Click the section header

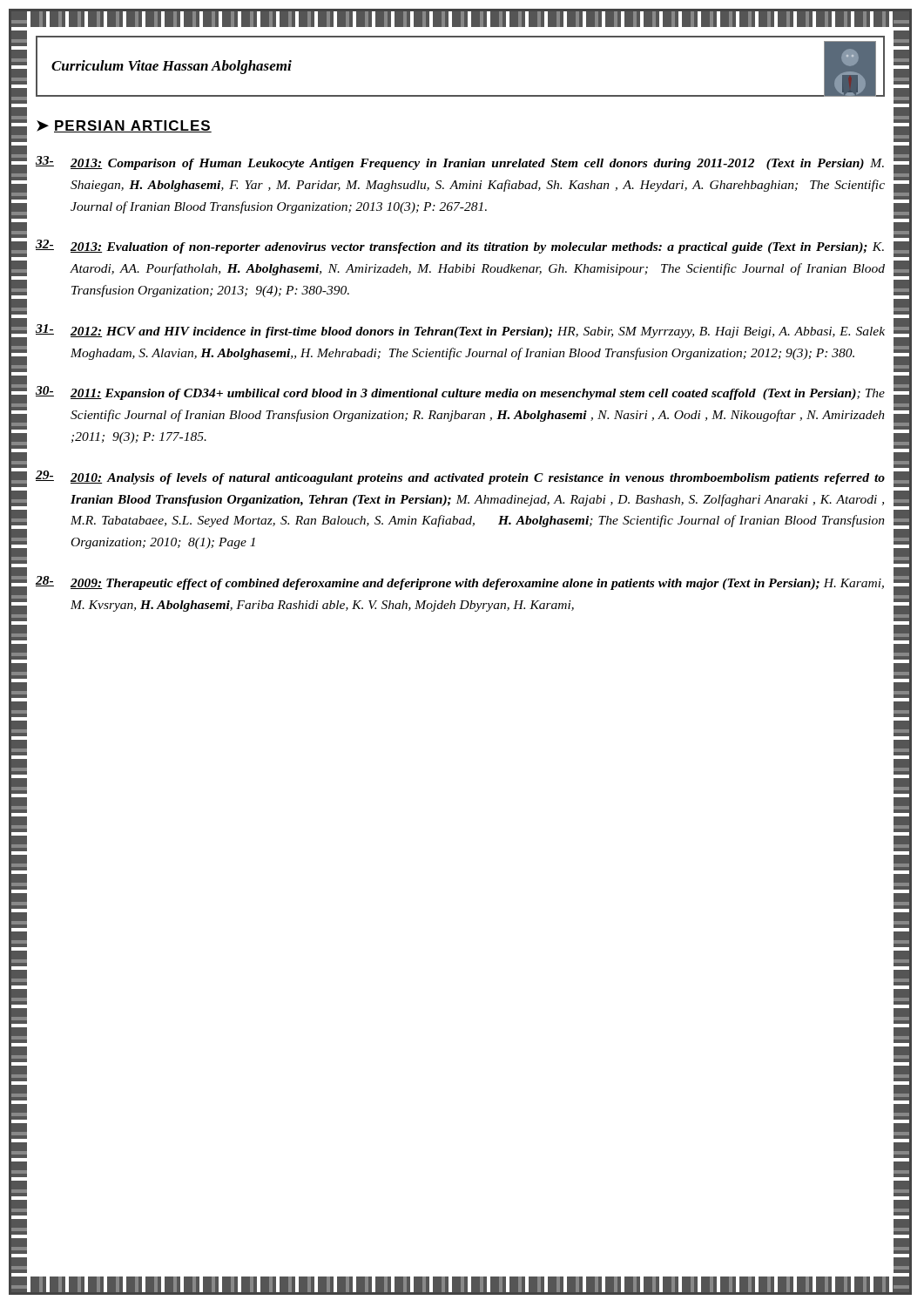(x=123, y=125)
